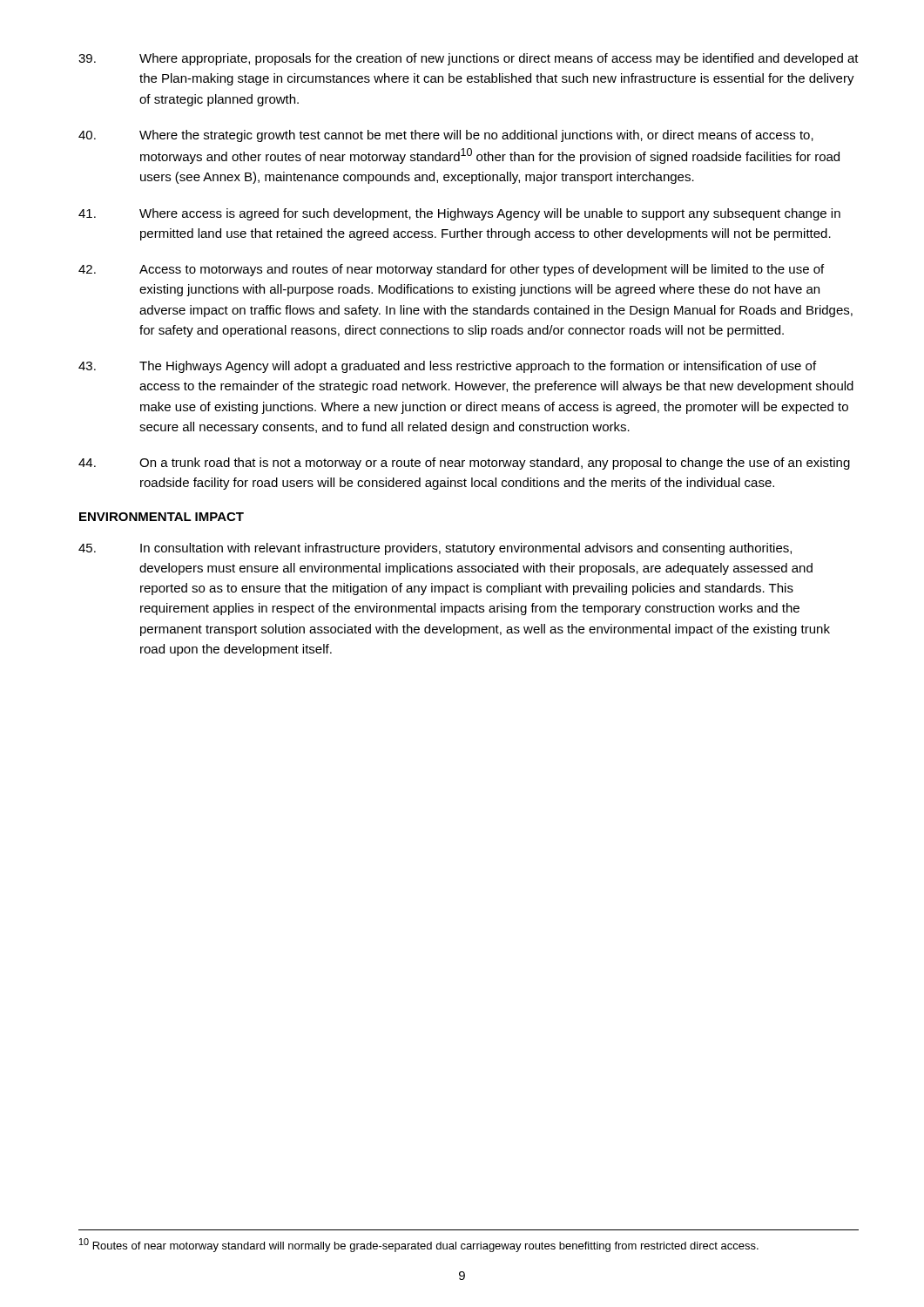Click on the list item with the text "43. The Highways Agency will adopt"
This screenshot has height=1307, width=924.
tap(469, 396)
